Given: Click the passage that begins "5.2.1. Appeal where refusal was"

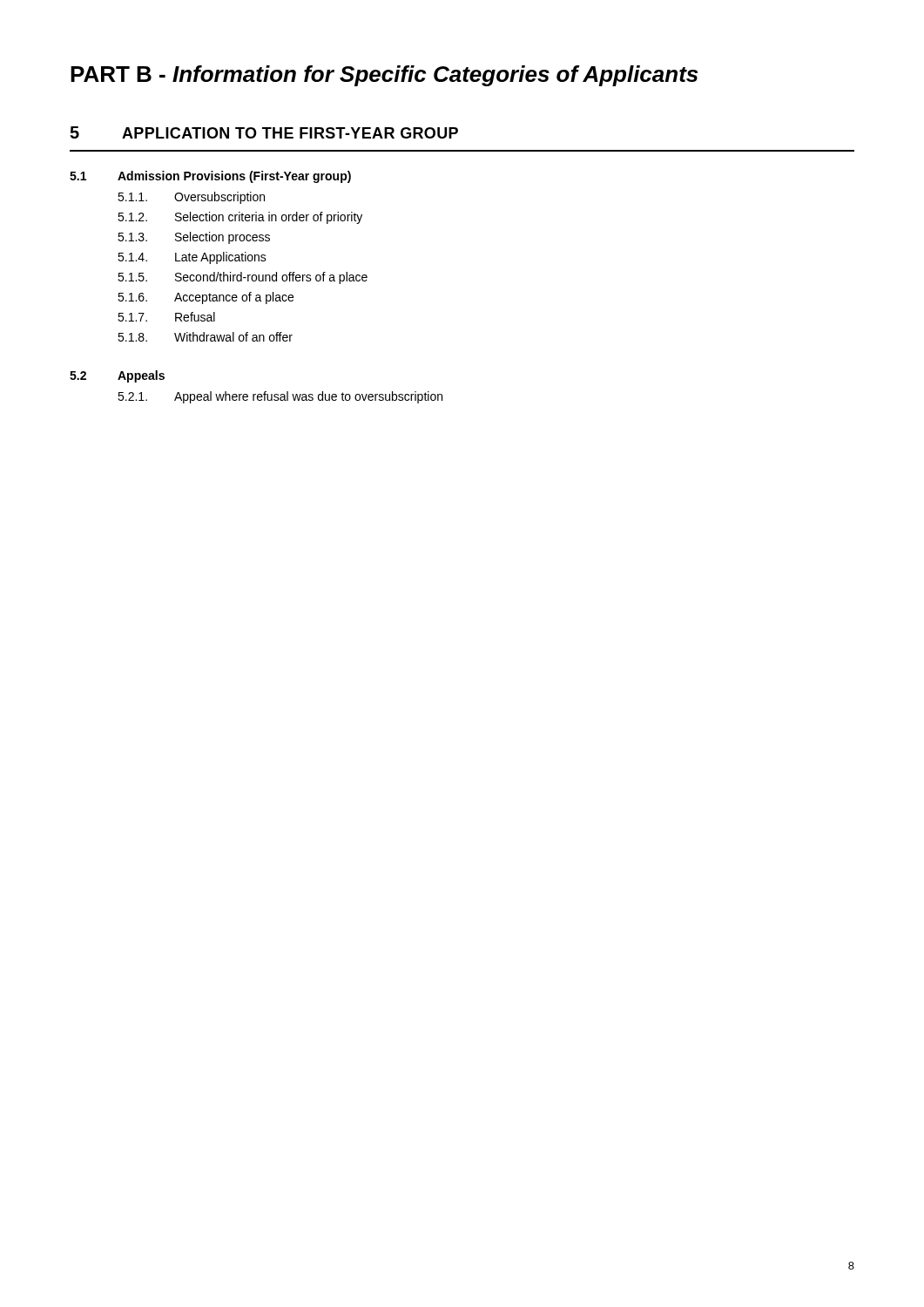Looking at the screenshot, I should pos(280,396).
